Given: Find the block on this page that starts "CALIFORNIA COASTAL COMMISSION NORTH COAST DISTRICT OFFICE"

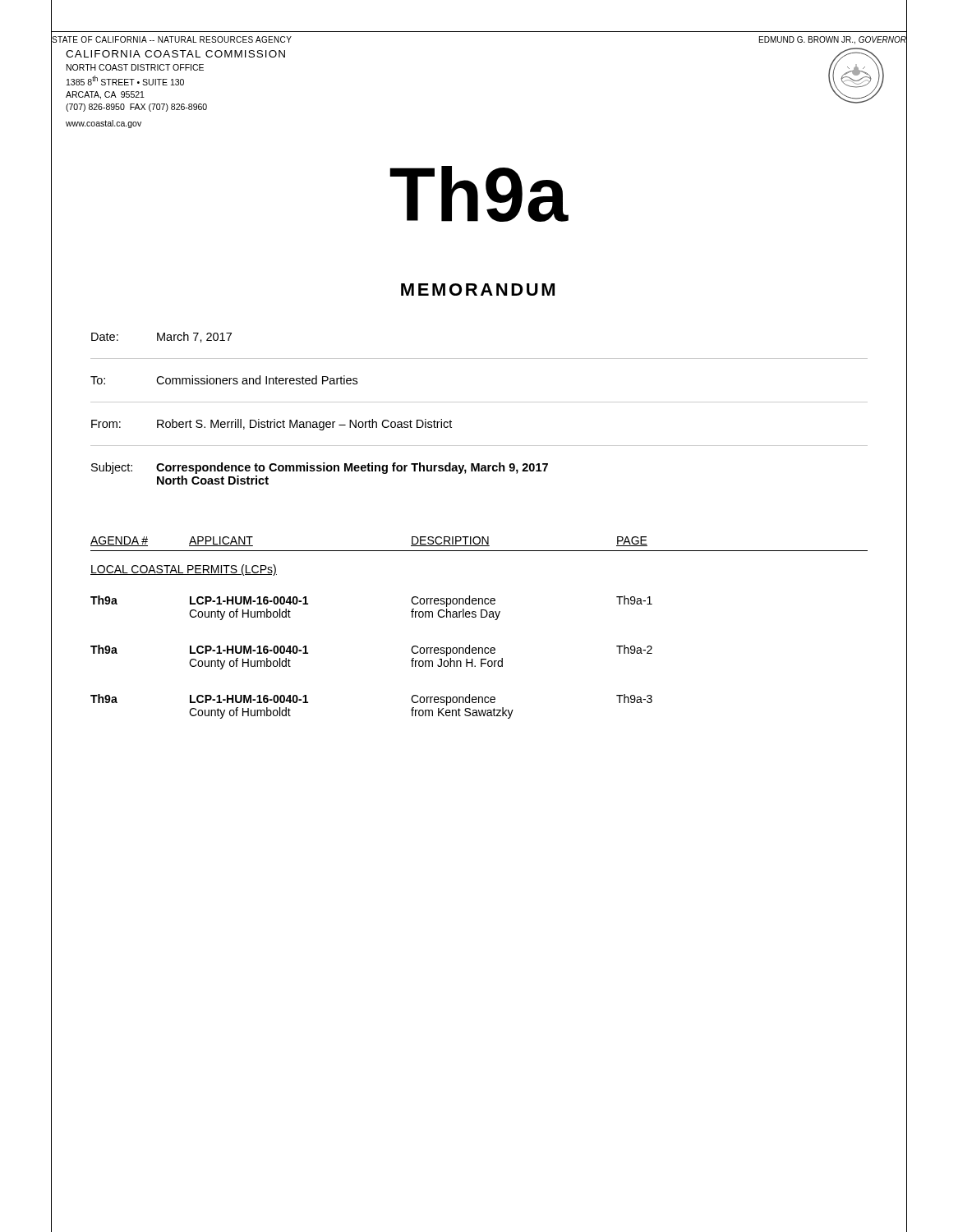Looking at the screenshot, I should tap(186, 70).
